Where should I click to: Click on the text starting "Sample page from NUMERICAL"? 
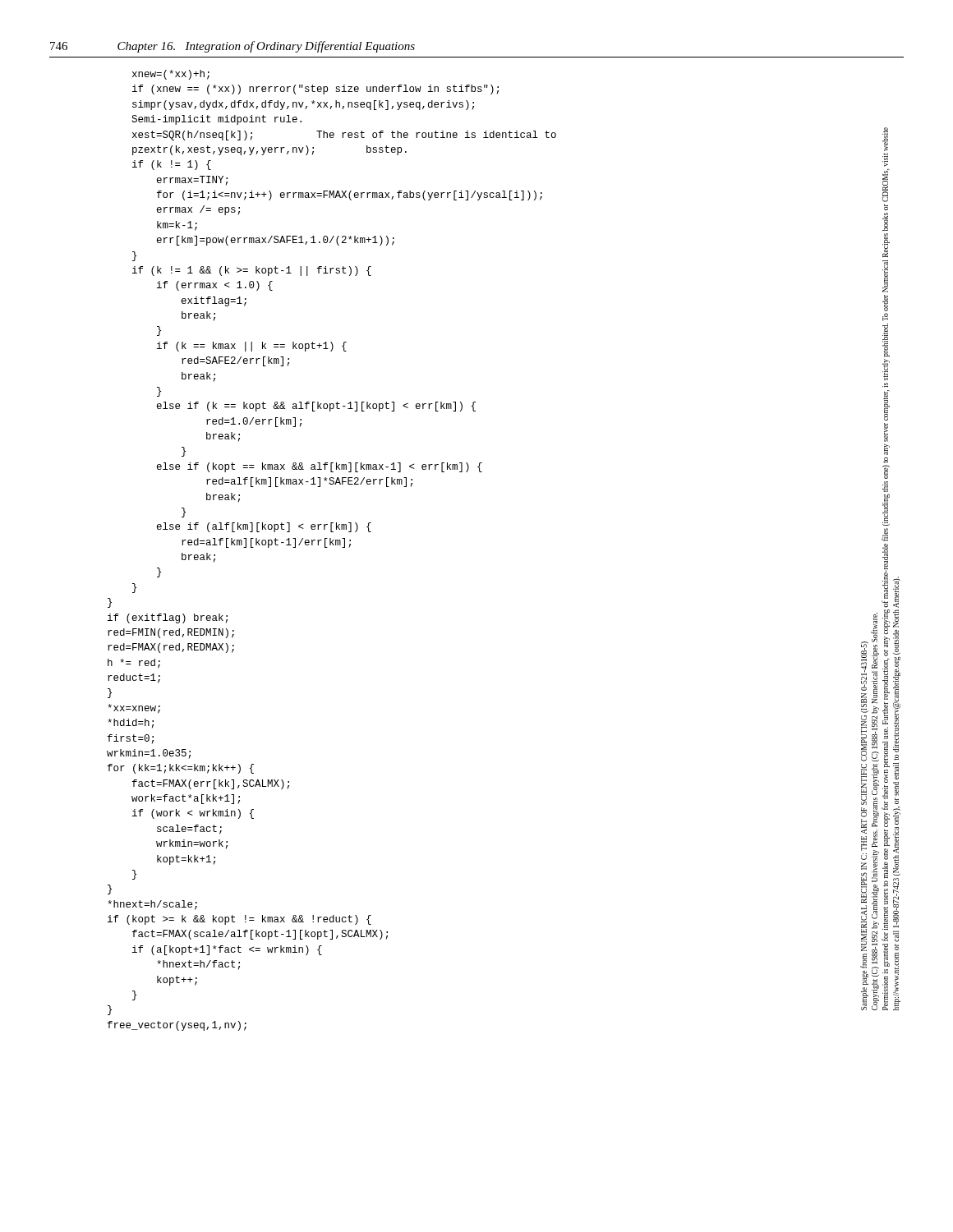click(880, 569)
